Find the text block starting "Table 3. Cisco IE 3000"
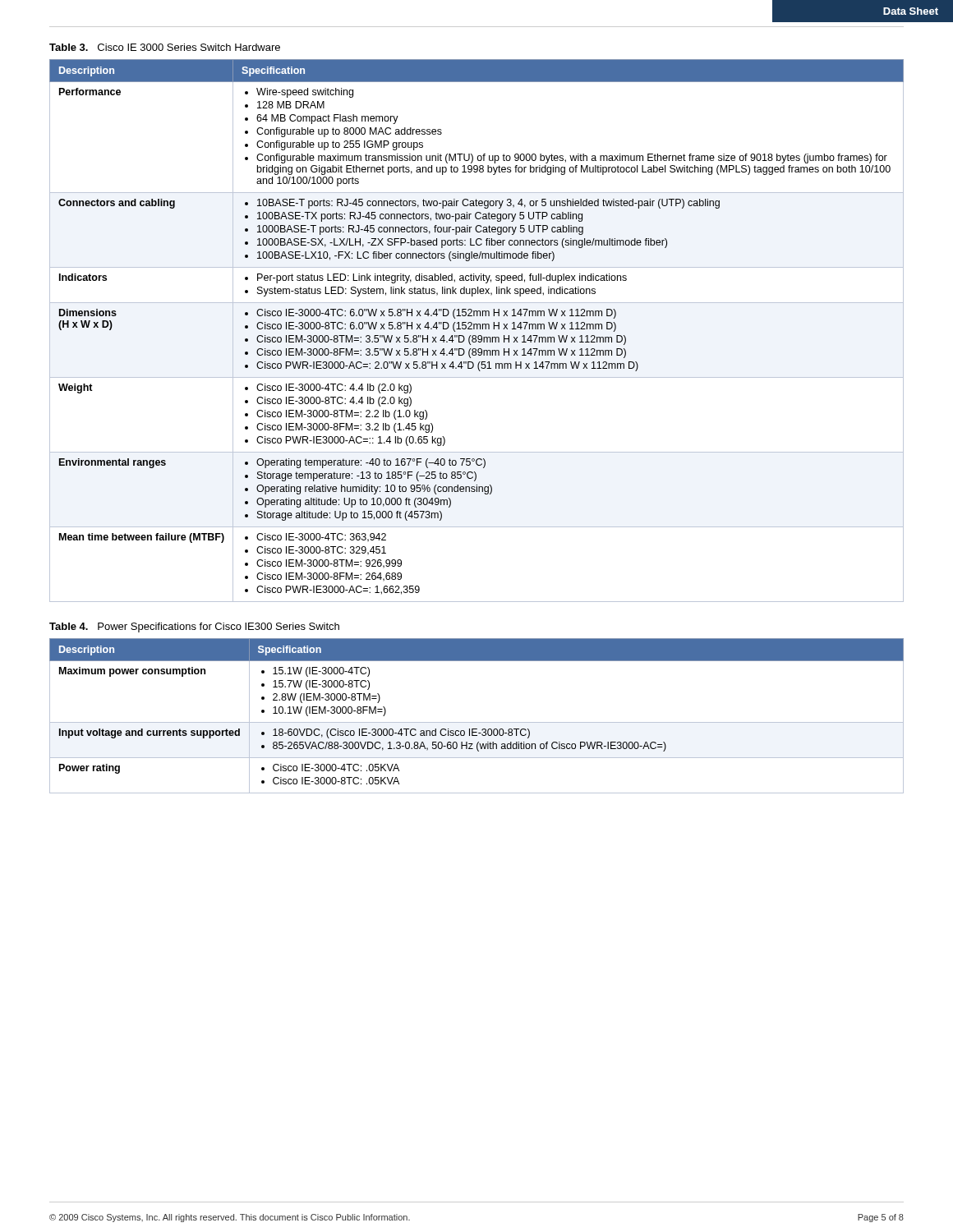 (165, 47)
